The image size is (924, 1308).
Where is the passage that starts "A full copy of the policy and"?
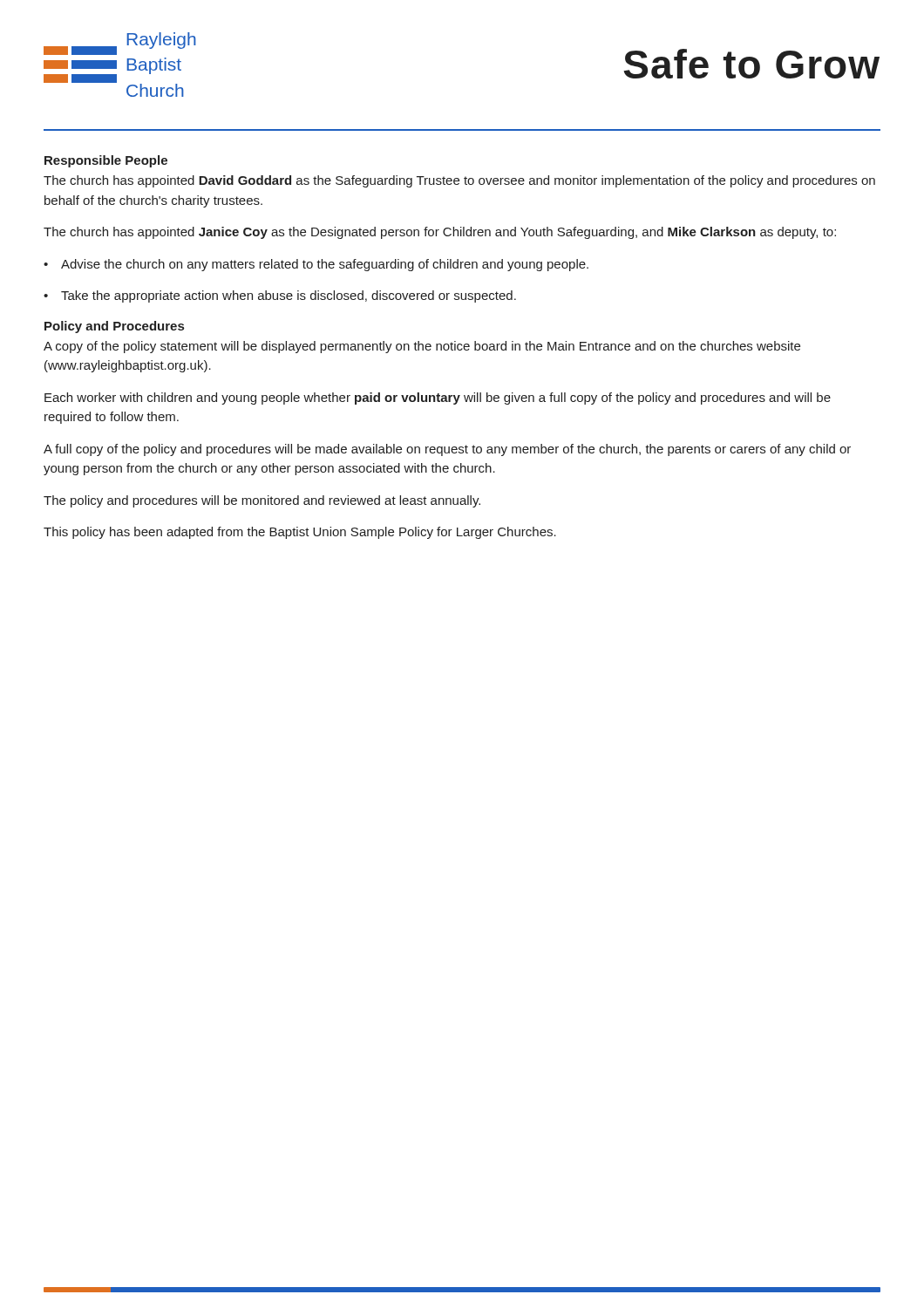coord(462,459)
